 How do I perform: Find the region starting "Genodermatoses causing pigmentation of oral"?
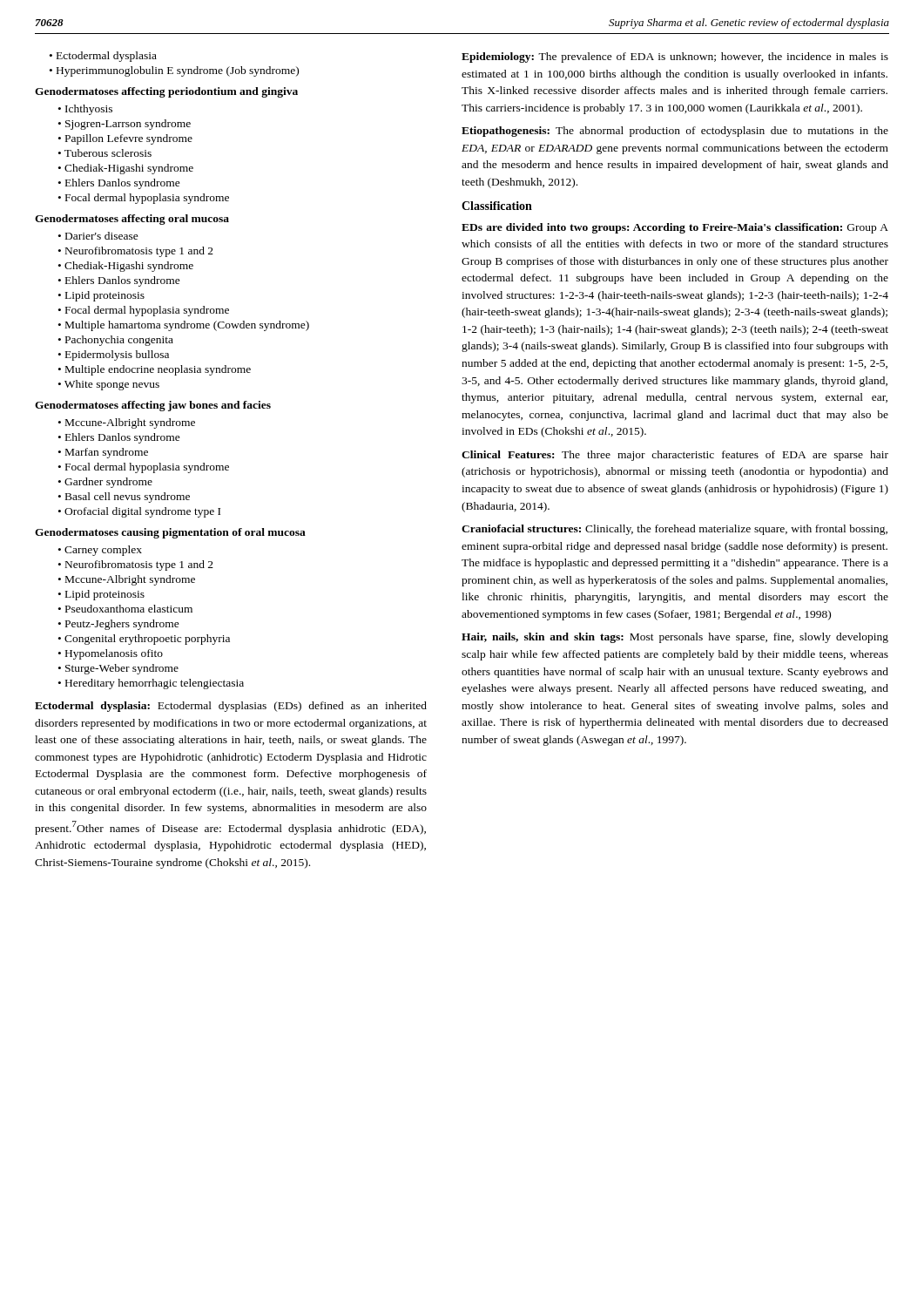tap(170, 532)
